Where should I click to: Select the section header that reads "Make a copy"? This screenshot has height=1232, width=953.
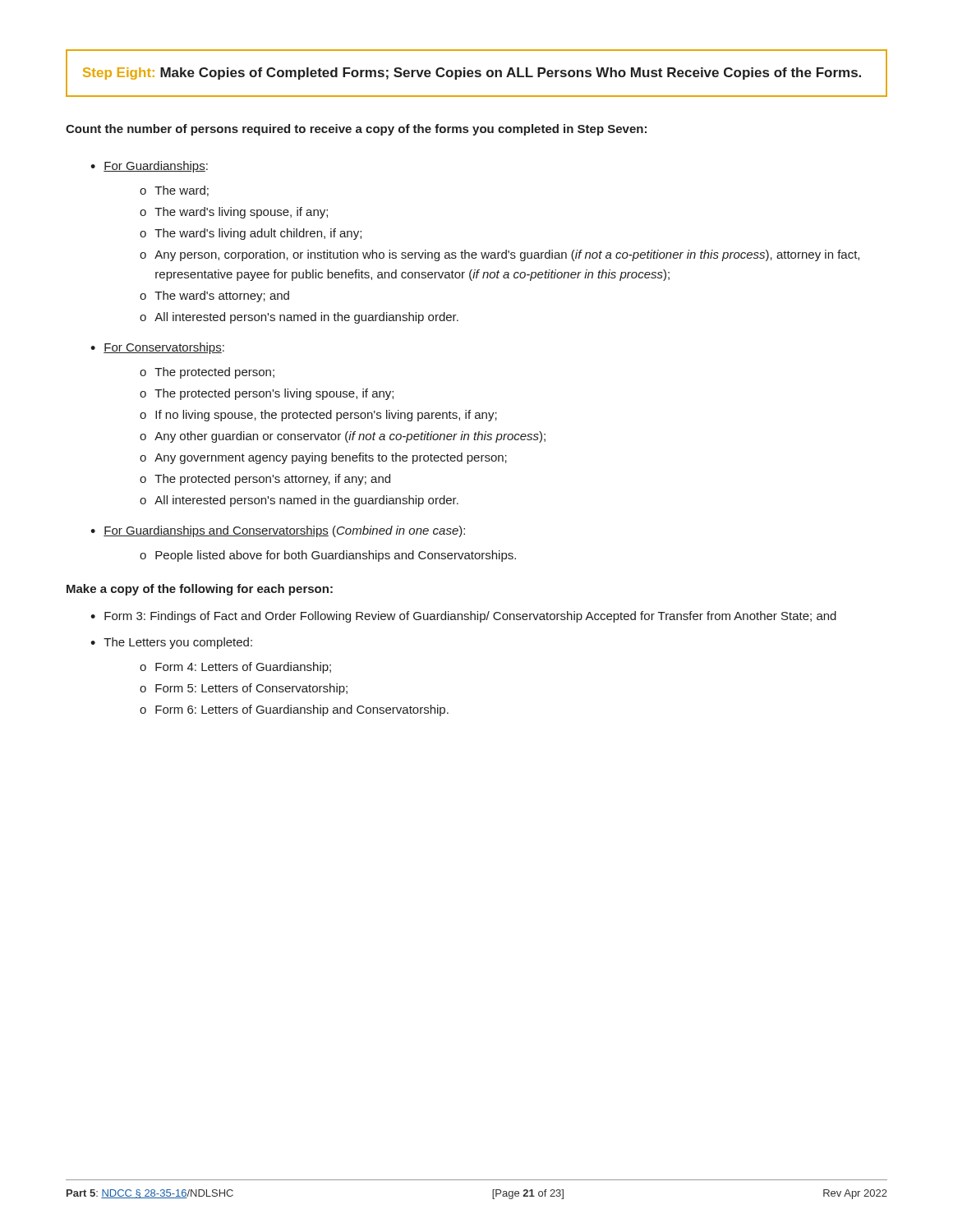(200, 589)
